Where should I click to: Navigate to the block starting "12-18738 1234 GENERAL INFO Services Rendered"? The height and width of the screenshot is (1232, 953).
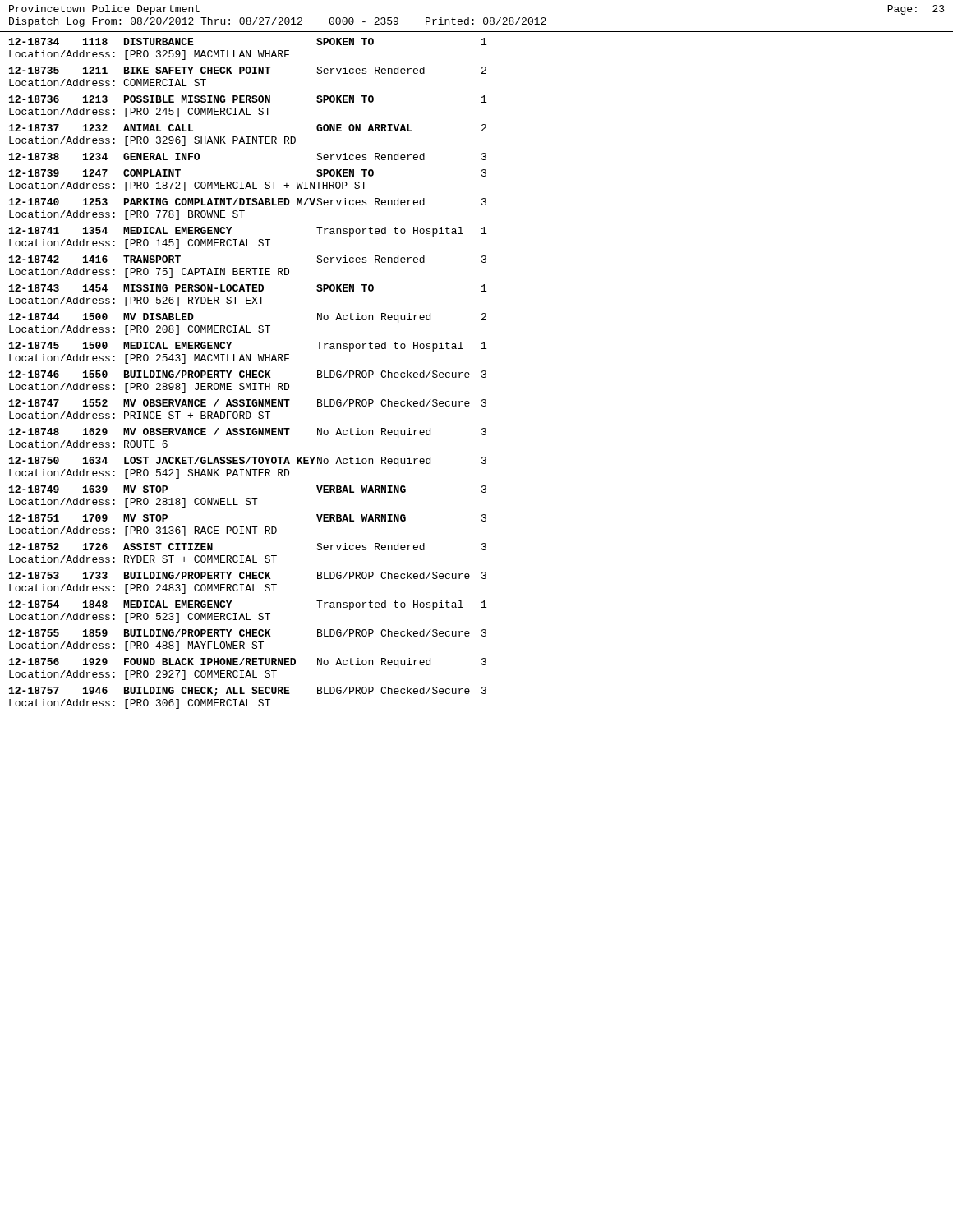coord(476,157)
